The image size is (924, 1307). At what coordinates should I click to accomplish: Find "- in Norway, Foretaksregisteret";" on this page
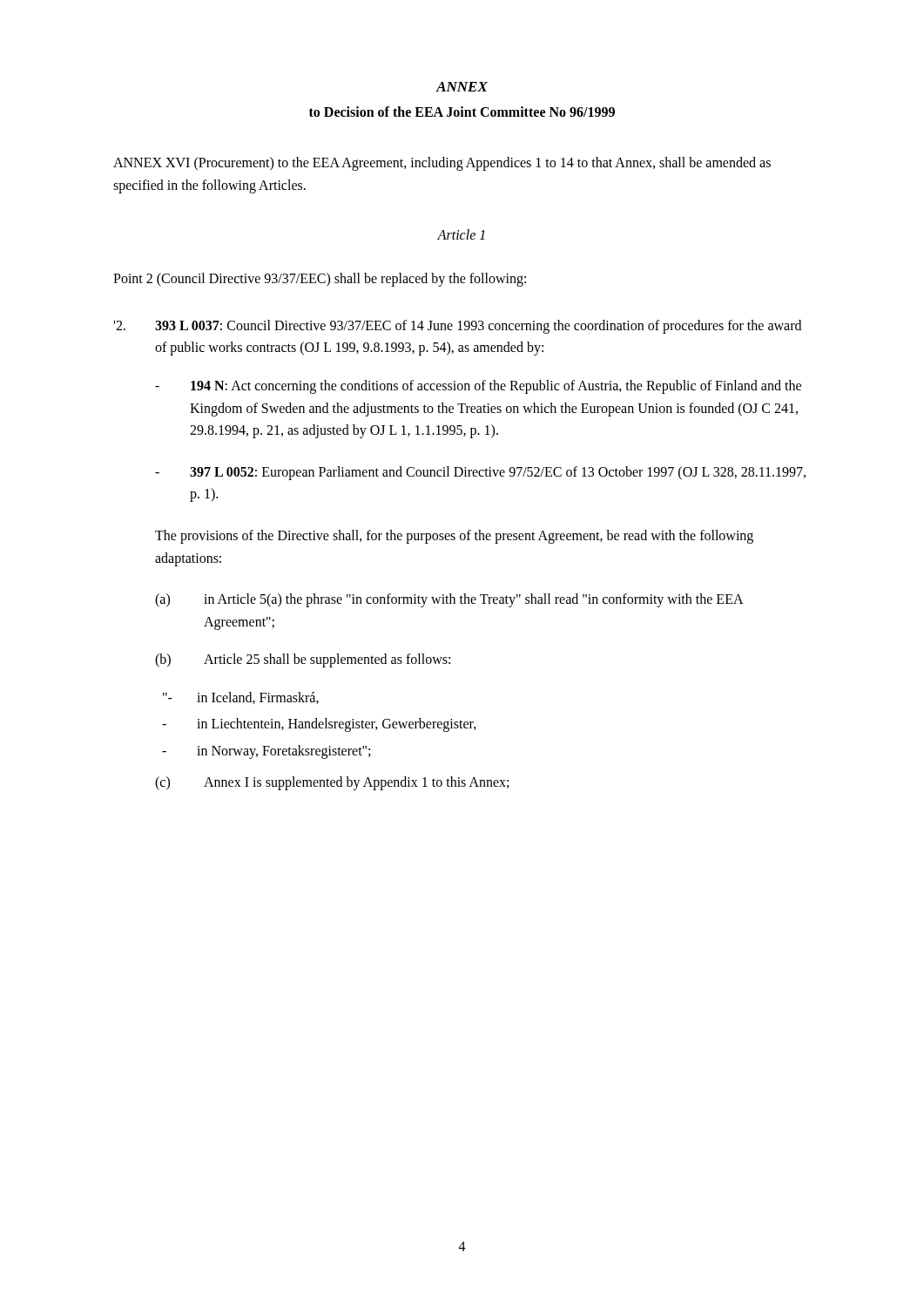pyautogui.click(x=266, y=752)
